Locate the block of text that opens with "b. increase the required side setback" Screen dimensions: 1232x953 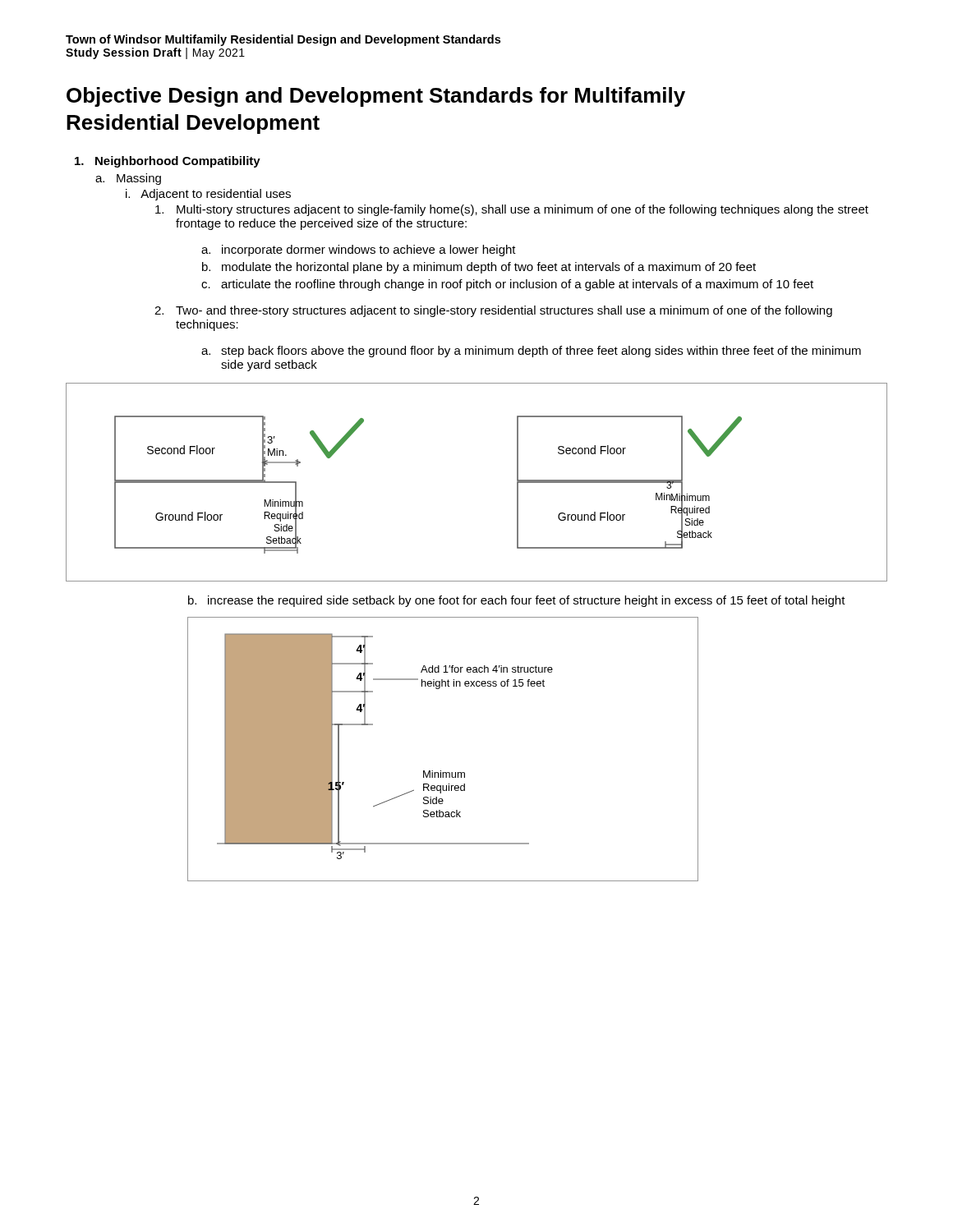click(x=516, y=600)
